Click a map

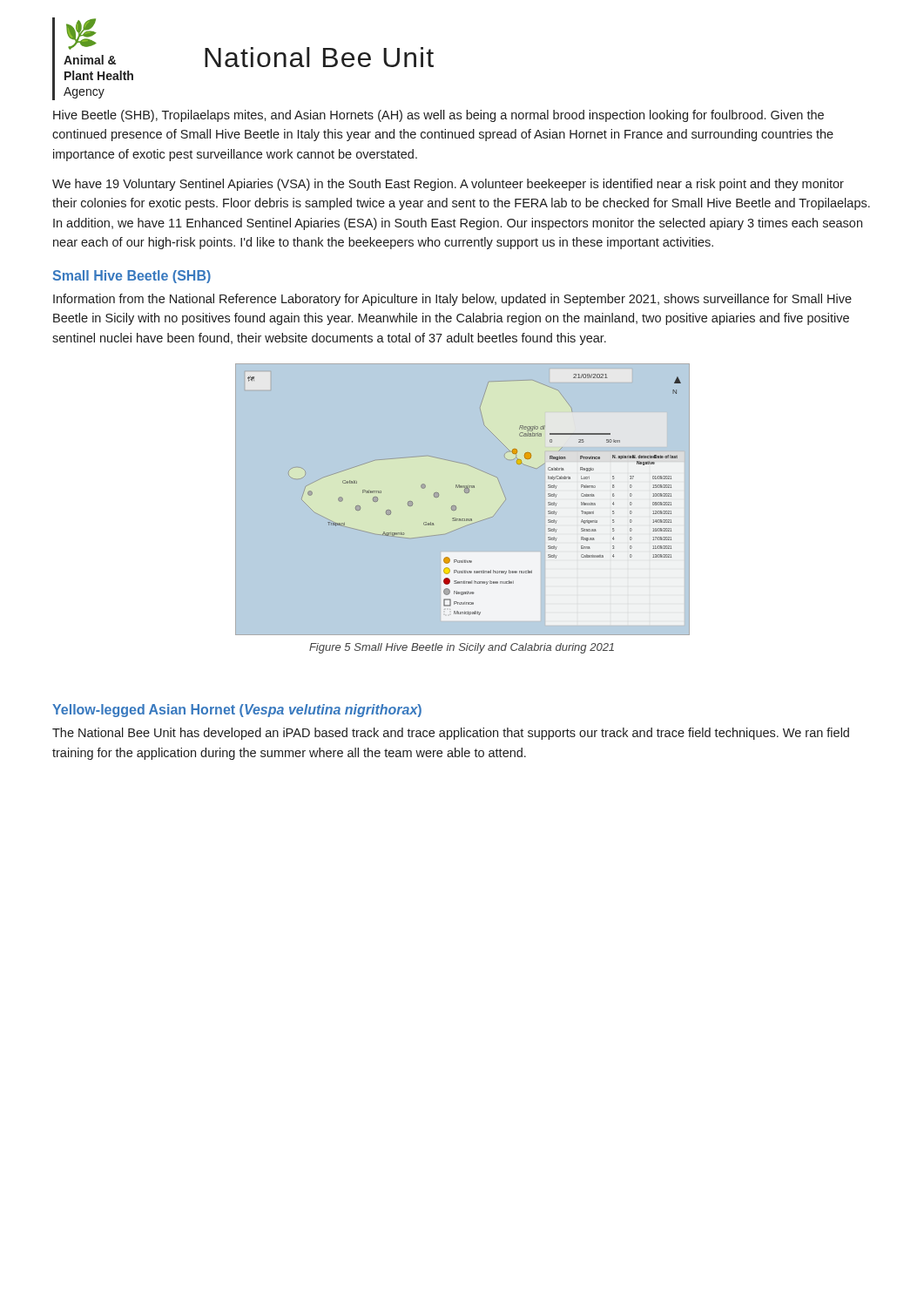pos(462,509)
